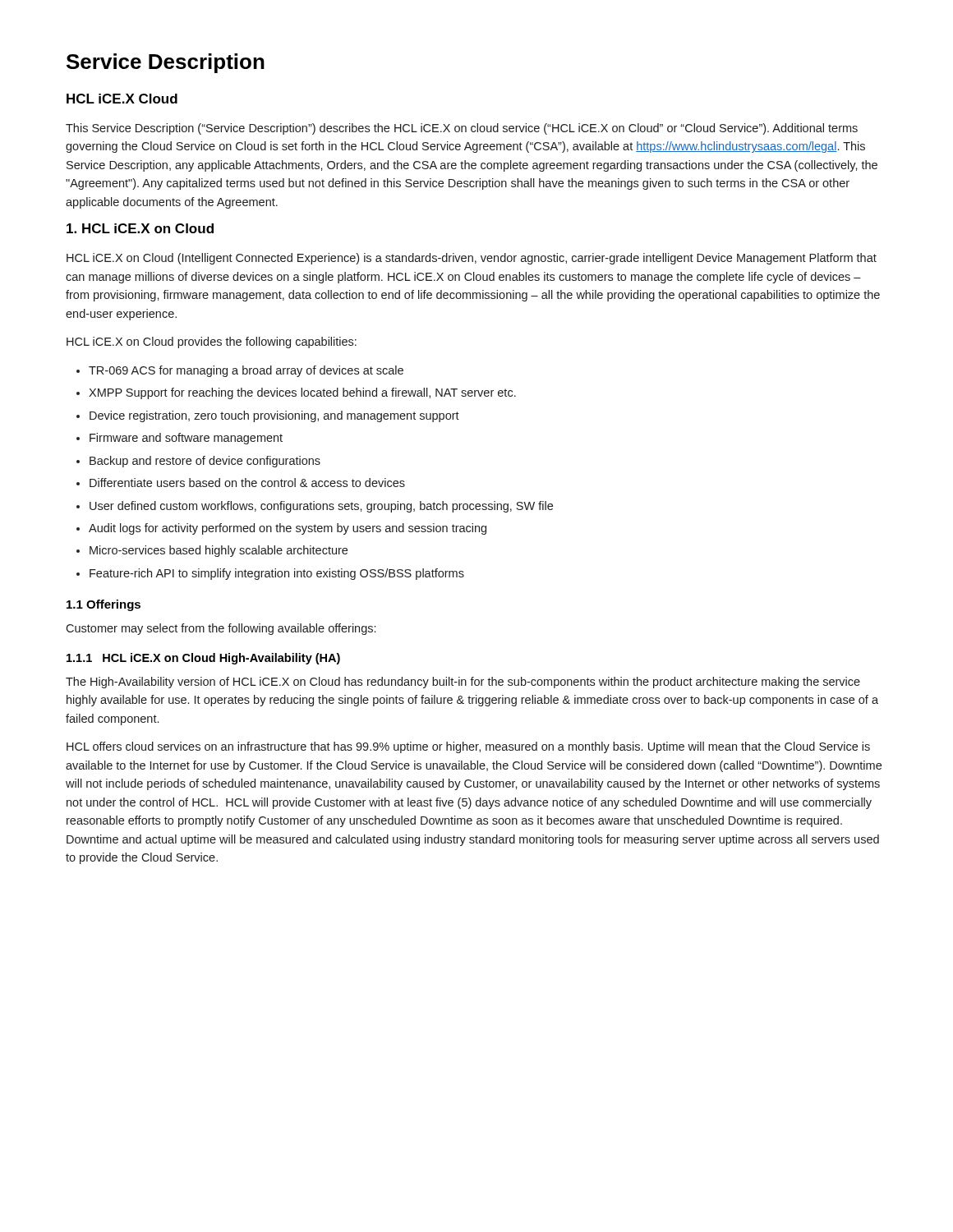Image resolution: width=953 pixels, height=1232 pixels.
Task: Find the section header on this page that starts "1.1.1 HCL iCE.X on Cloud"
Action: [x=203, y=659]
